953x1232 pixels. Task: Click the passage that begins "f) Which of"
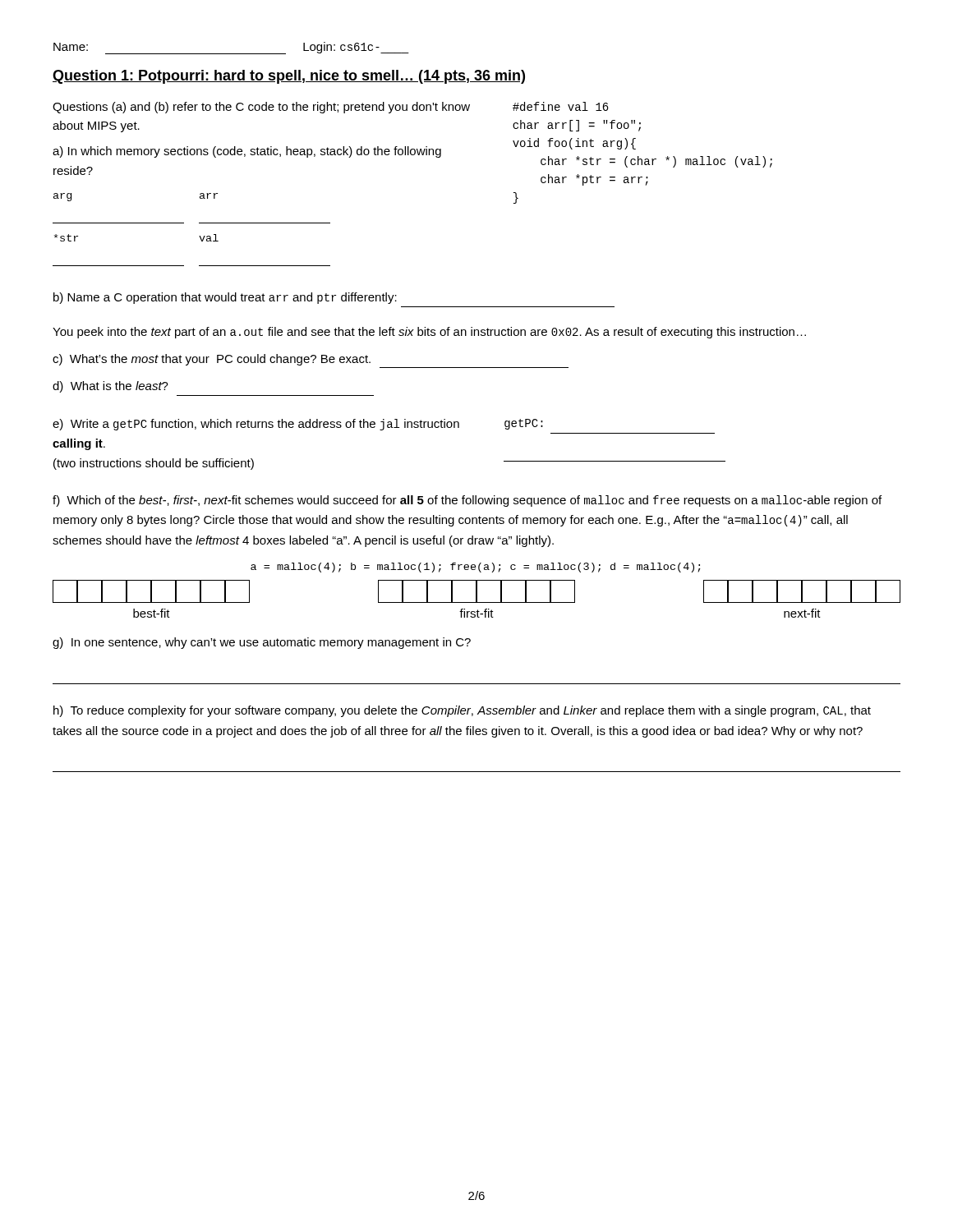[467, 520]
